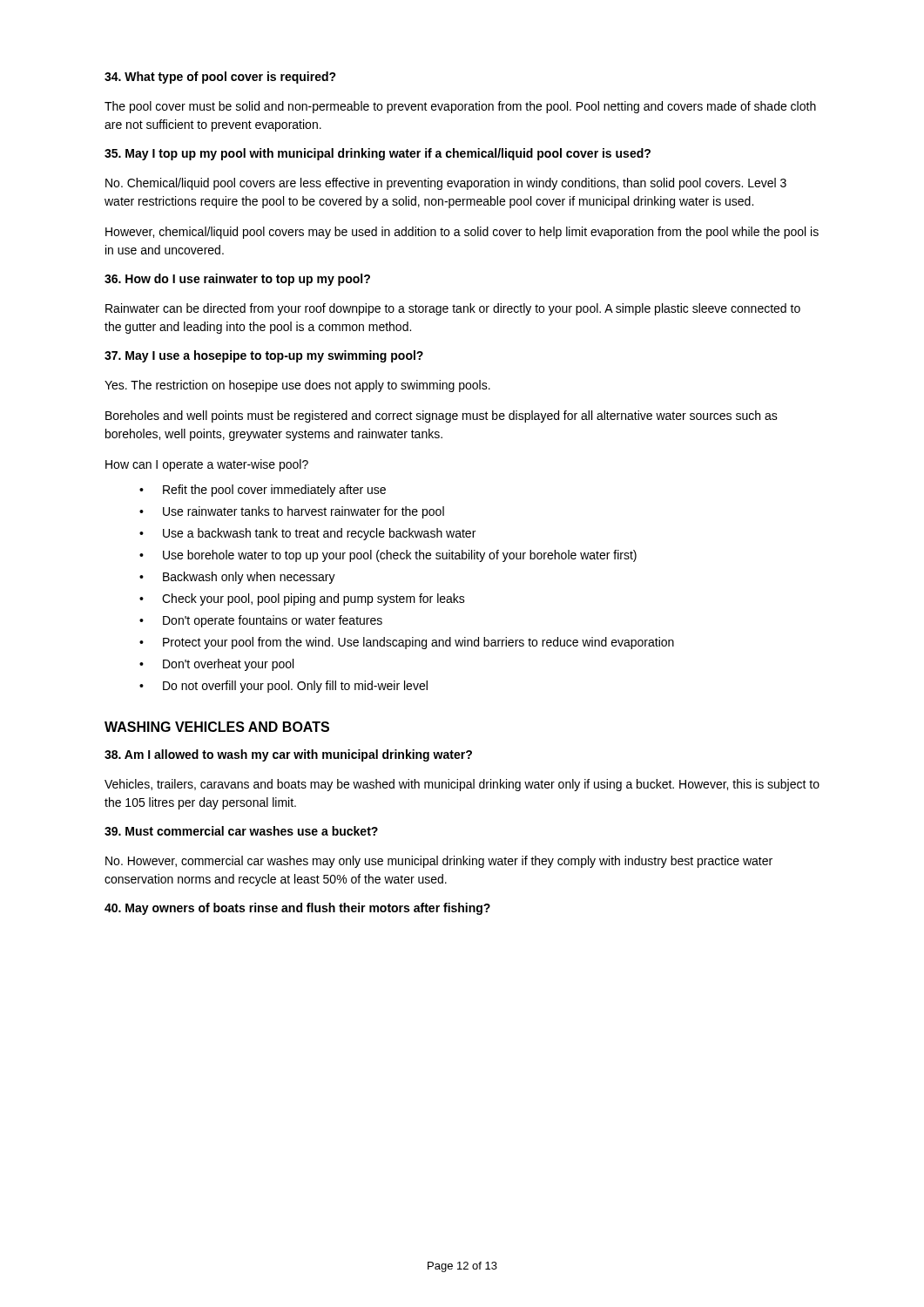Where is the passage that starts "•Use rainwater tanks to harvest rainwater"?
The width and height of the screenshot is (924, 1307).
[292, 512]
